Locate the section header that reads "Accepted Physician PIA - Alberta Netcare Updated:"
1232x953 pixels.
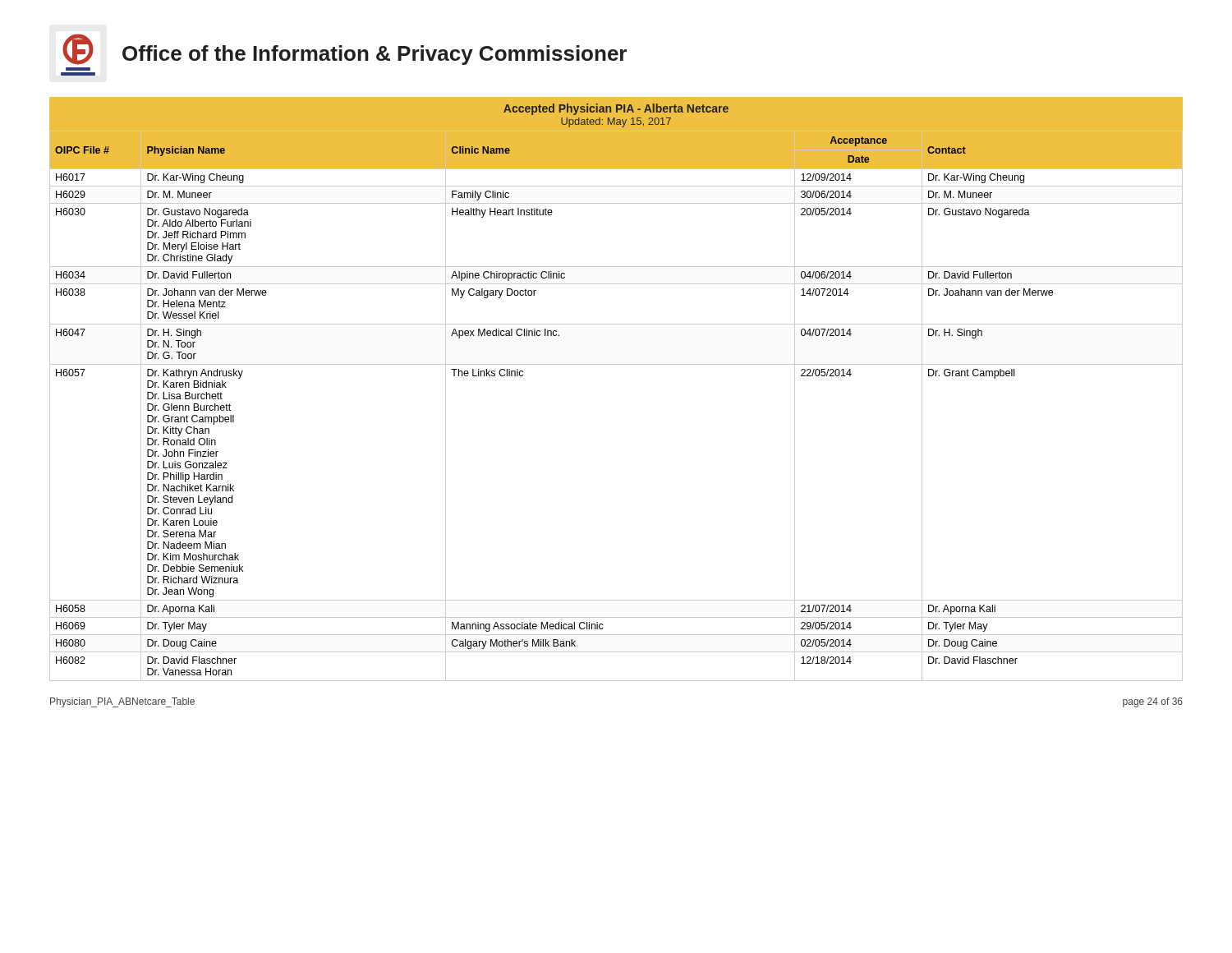coord(616,115)
